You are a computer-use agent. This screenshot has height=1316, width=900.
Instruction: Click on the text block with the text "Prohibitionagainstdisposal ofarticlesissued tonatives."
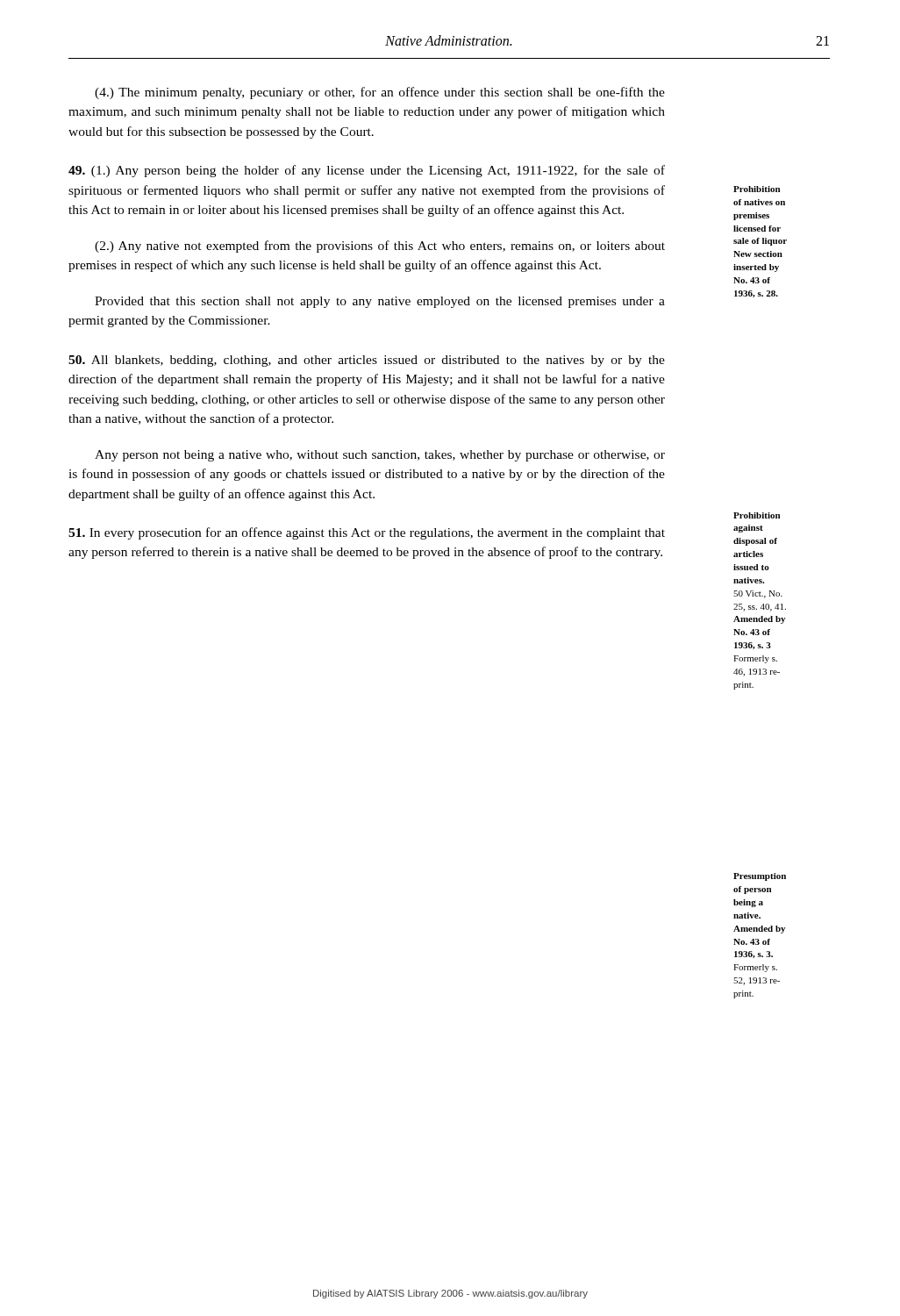tap(757, 515)
